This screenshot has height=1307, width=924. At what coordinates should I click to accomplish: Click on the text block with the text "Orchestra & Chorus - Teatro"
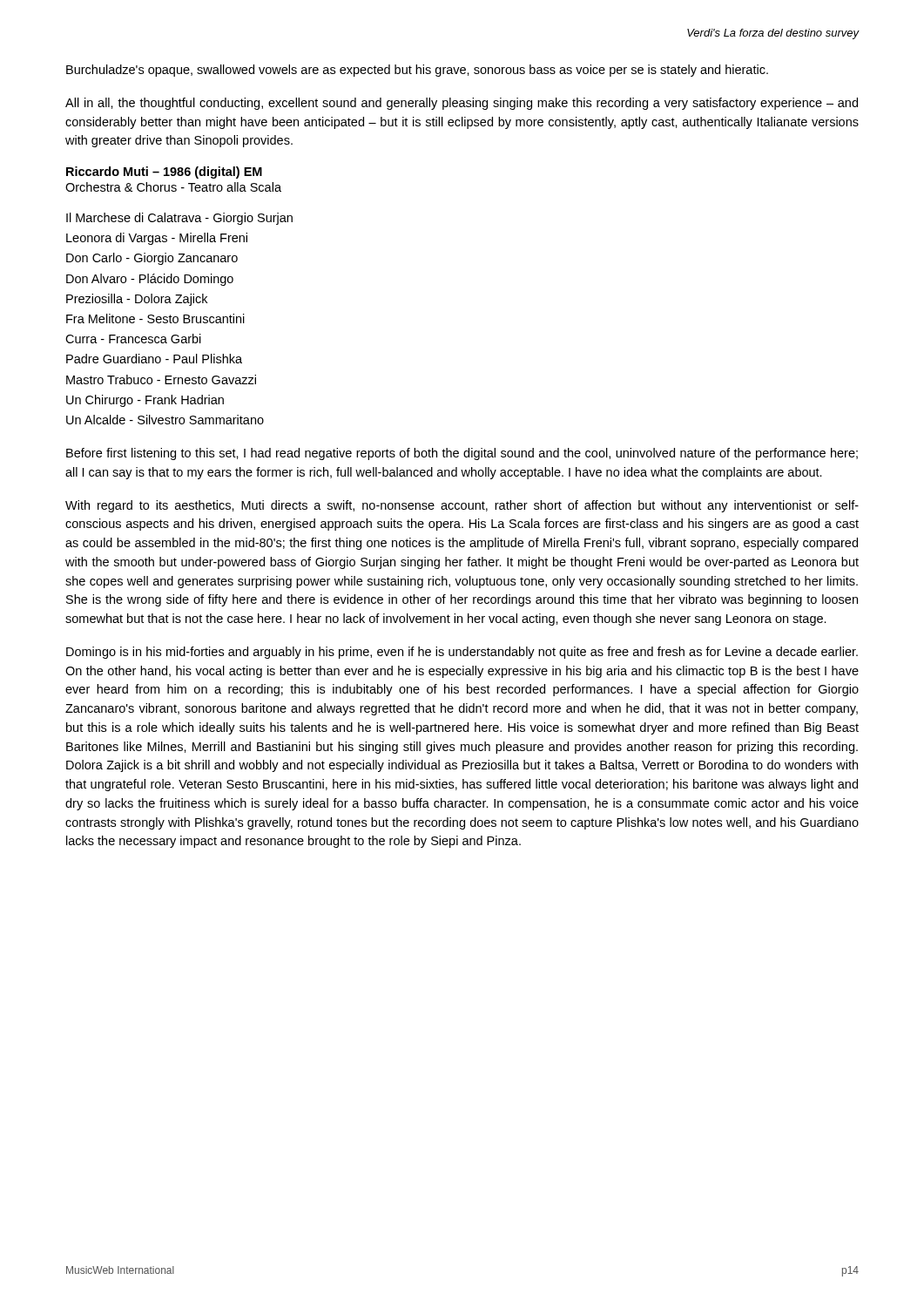point(173,187)
